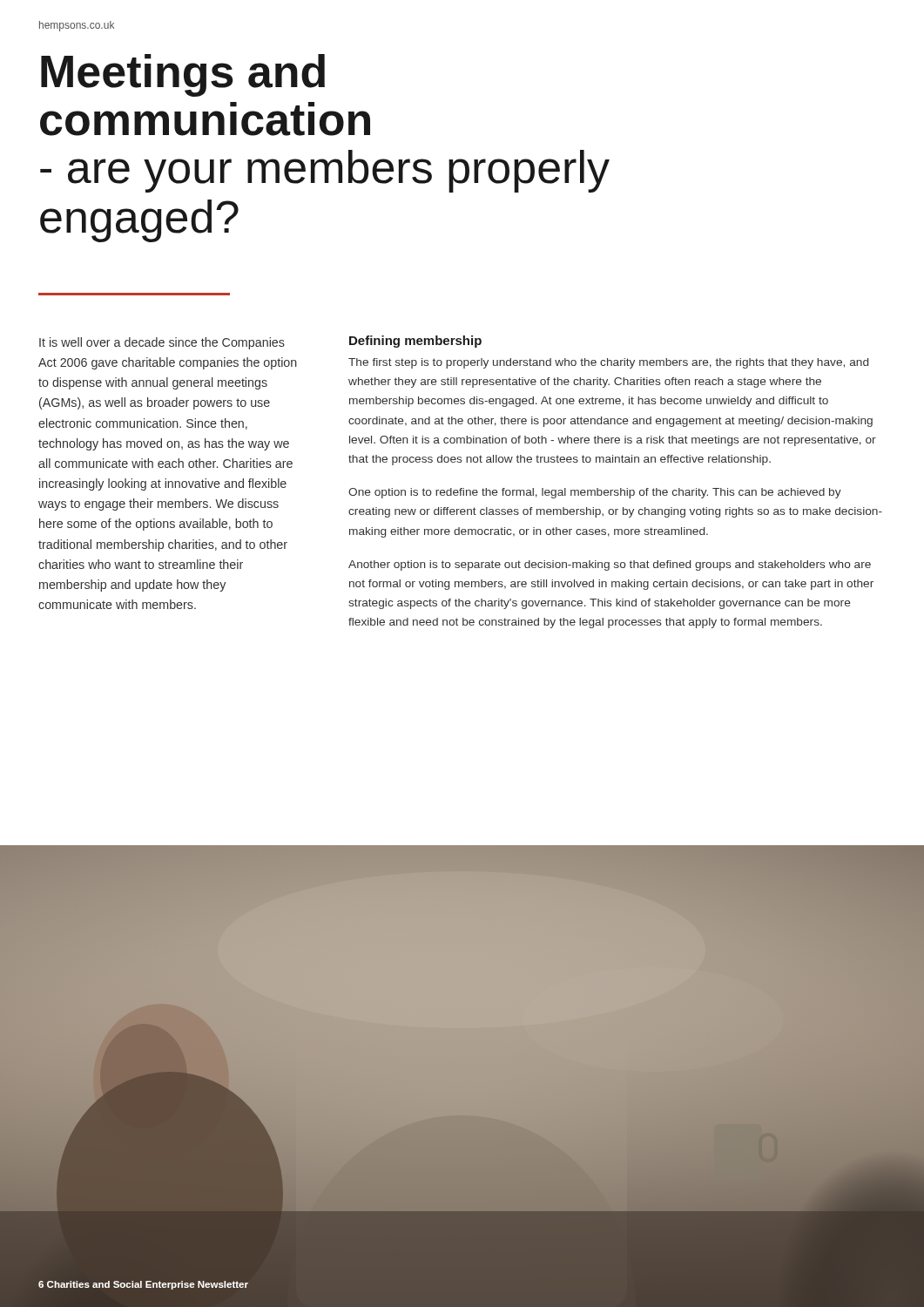Image resolution: width=924 pixels, height=1307 pixels.
Task: Click the passage that begins "It is well over a decade since"
Action: coord(168,474)
